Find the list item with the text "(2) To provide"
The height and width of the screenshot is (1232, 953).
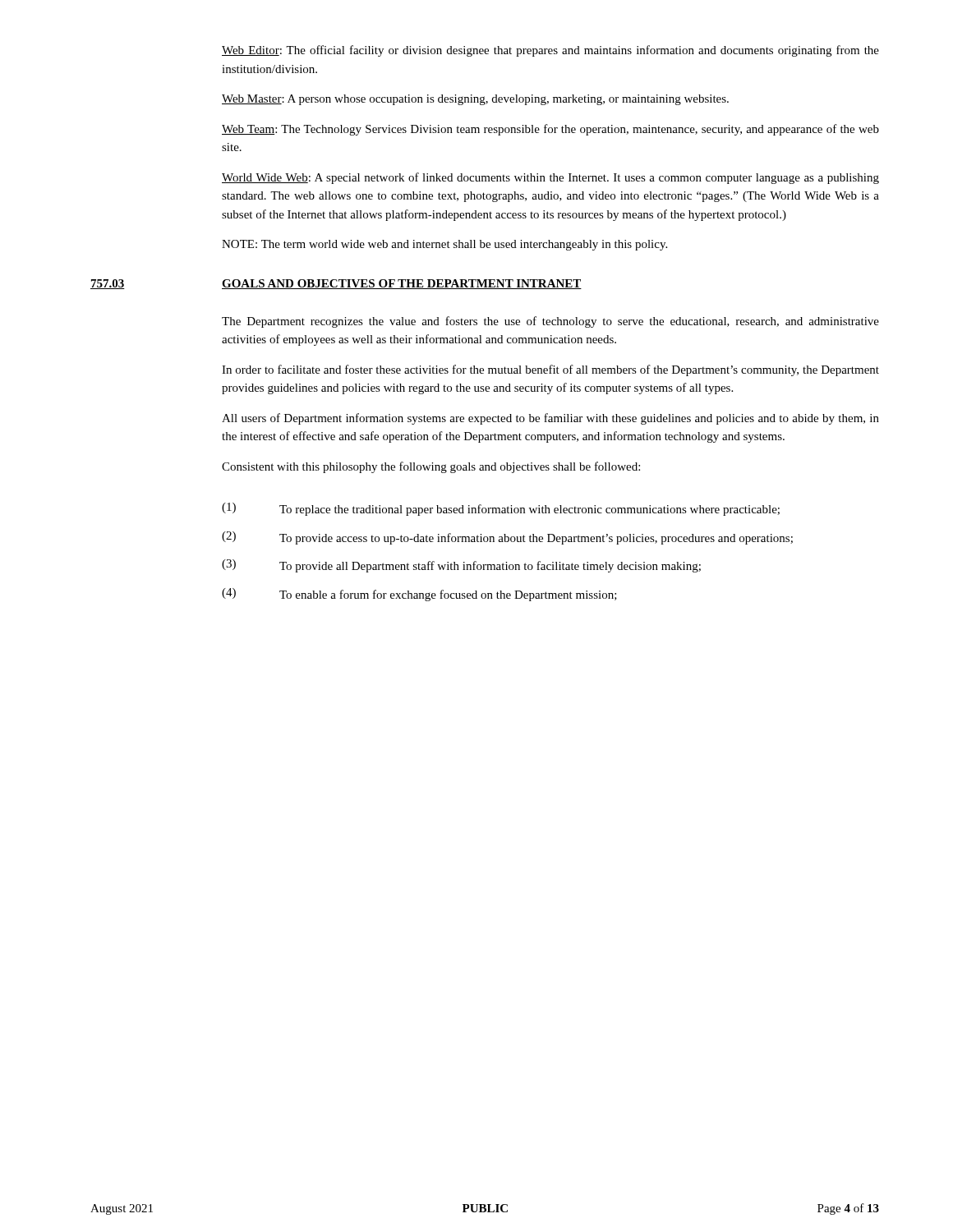pos(550,538)
